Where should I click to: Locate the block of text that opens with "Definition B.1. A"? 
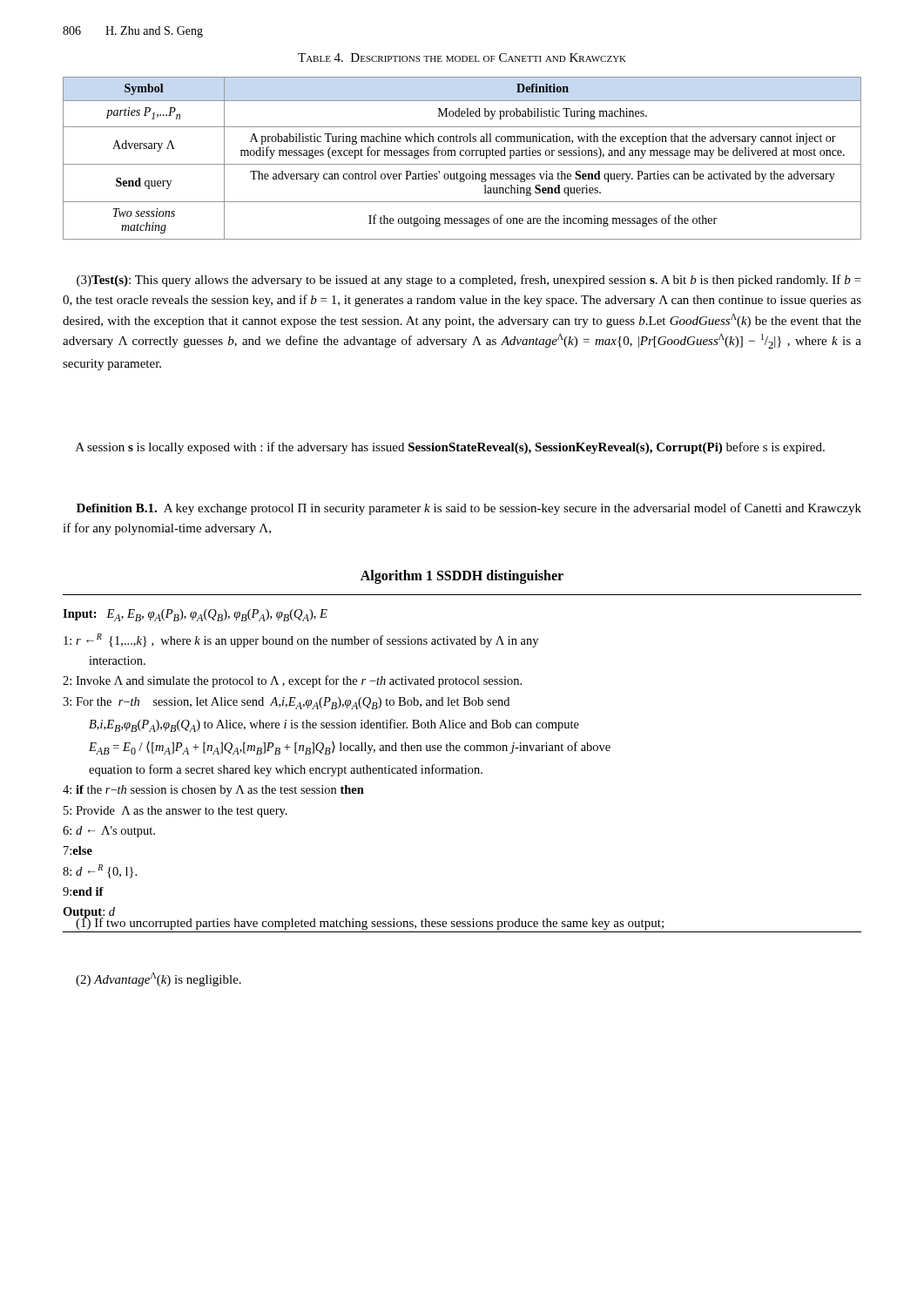462,518
